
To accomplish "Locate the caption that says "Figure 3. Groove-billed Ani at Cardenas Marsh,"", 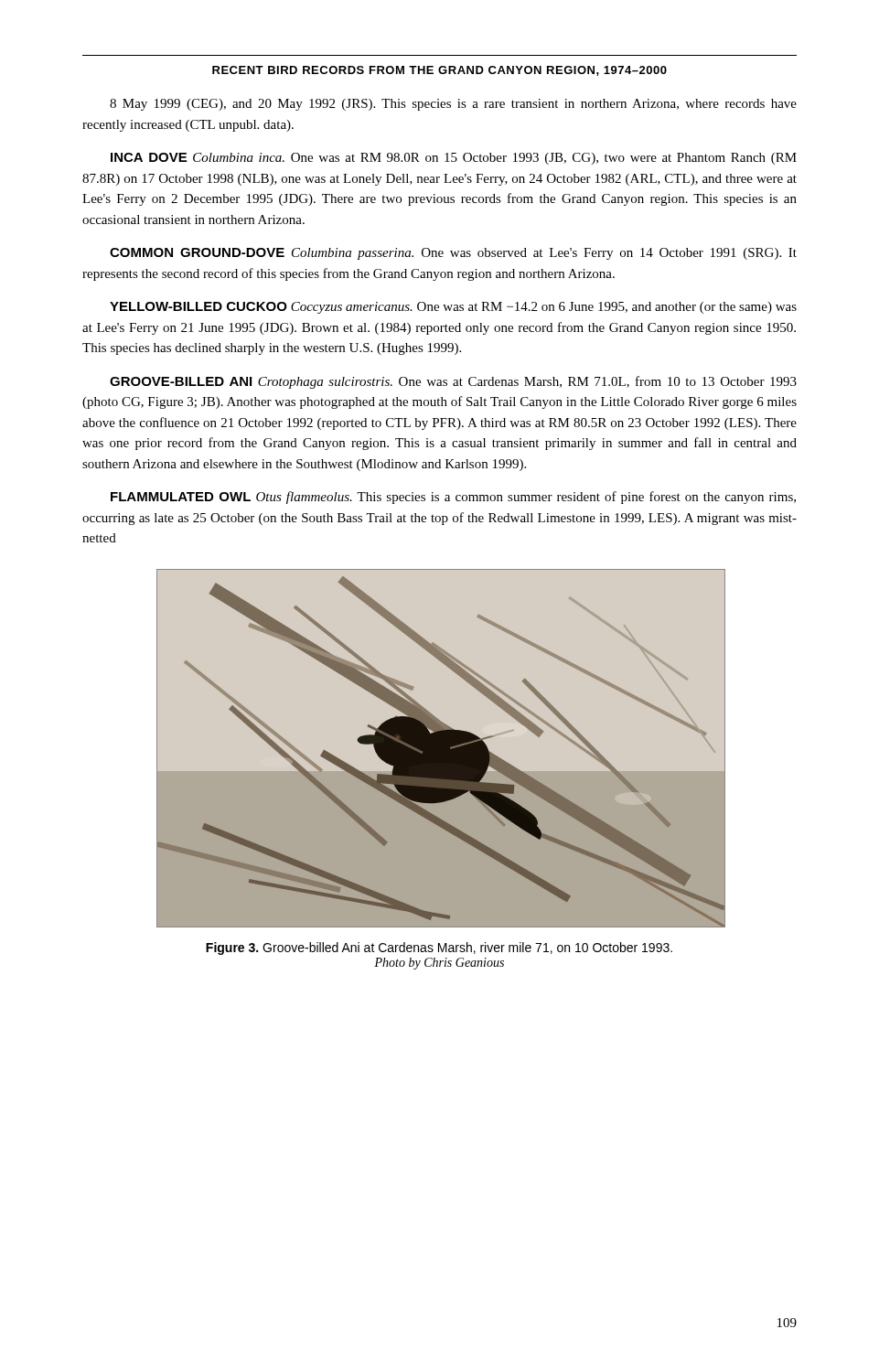I will pyautogui.click(x=440, y=954).
